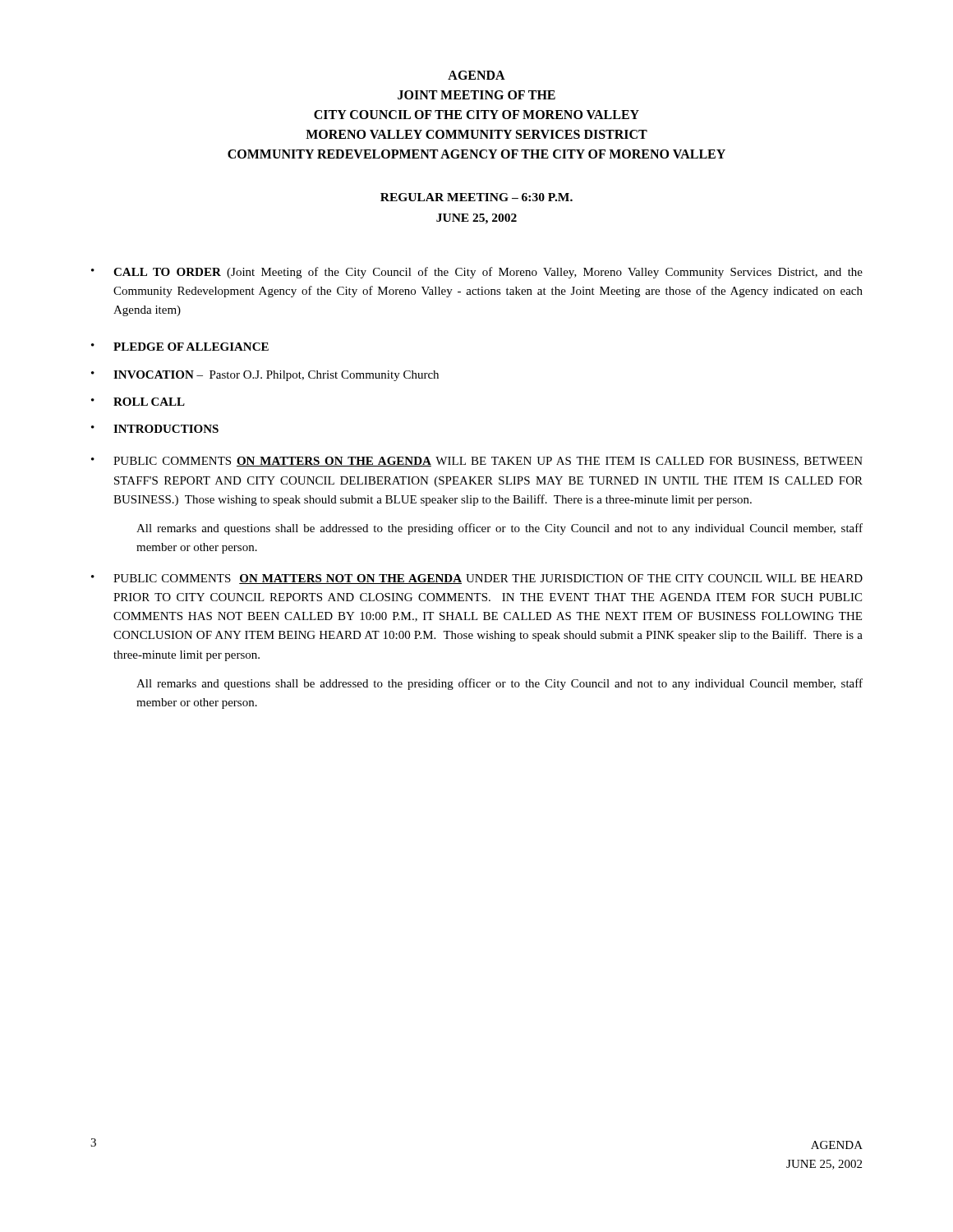Find the text block starting "• PUBLIC COMMENTS ON MATTERS ON"
The image size is (953, 1232).
[x=476, y=481]
